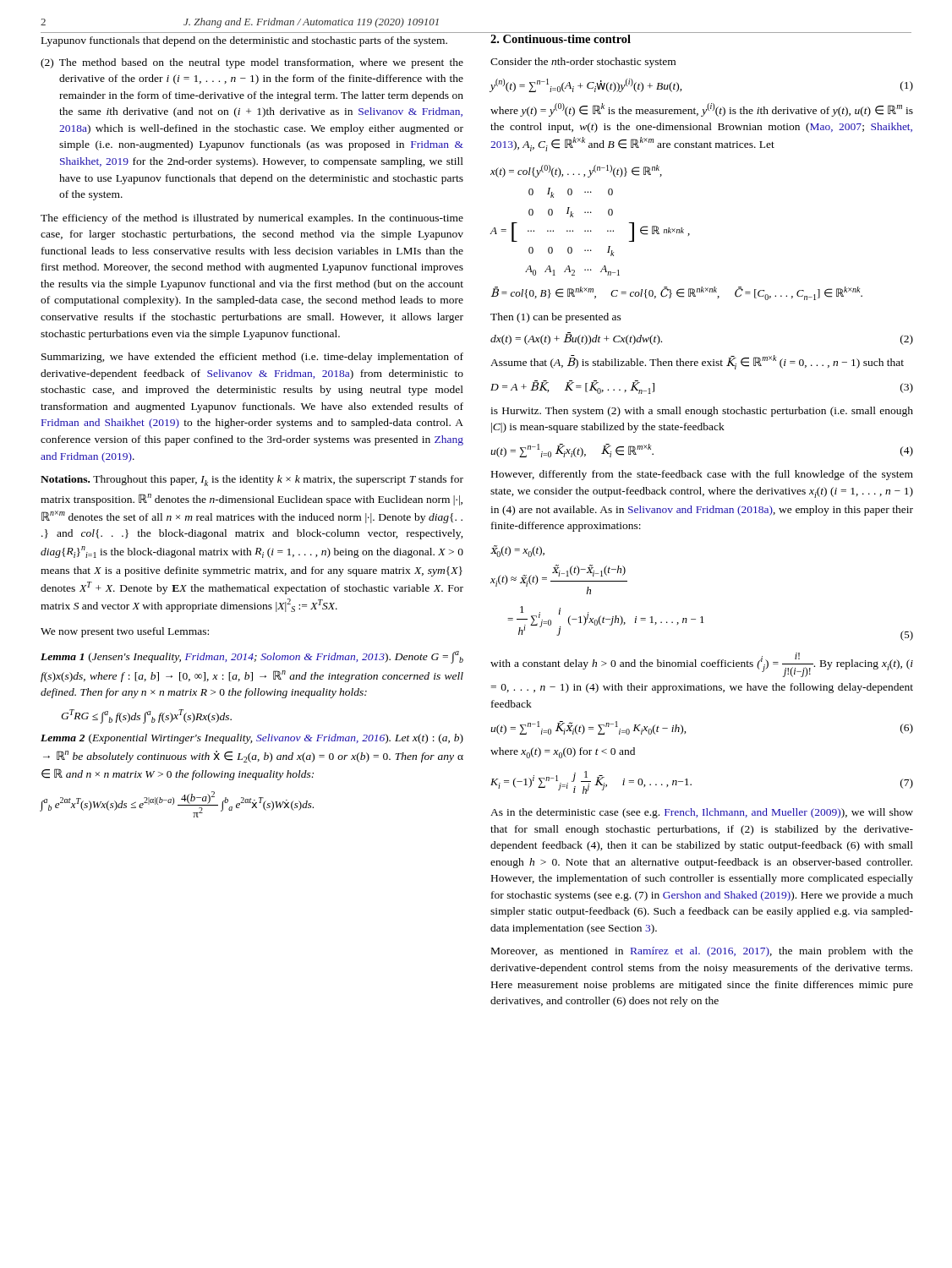Click on the text block that says "As in the deterministic case (see e.g."
The image size is (952, 1268).
click(x=702, y=870)
